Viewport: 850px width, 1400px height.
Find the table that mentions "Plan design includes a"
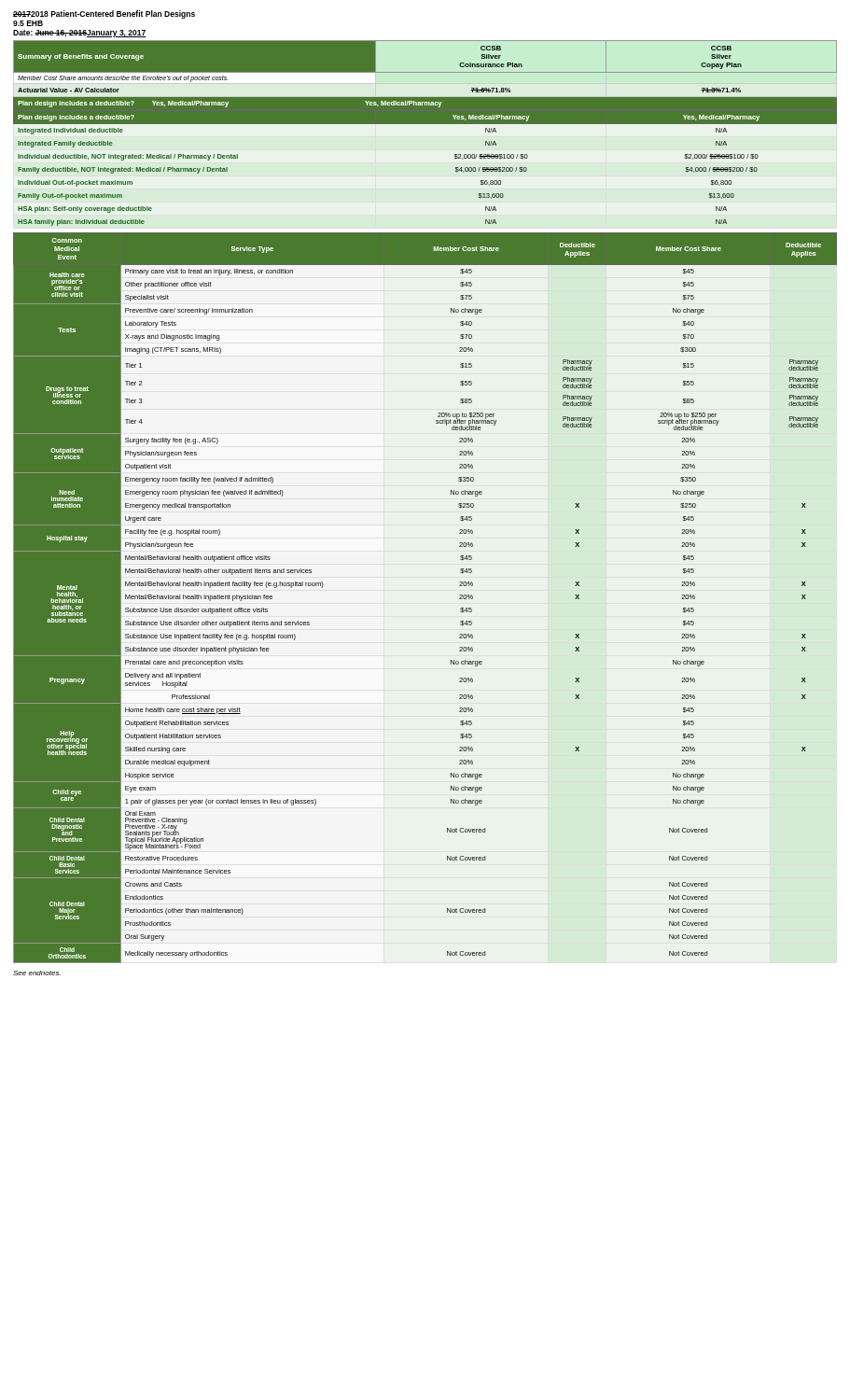coord(425,134)
